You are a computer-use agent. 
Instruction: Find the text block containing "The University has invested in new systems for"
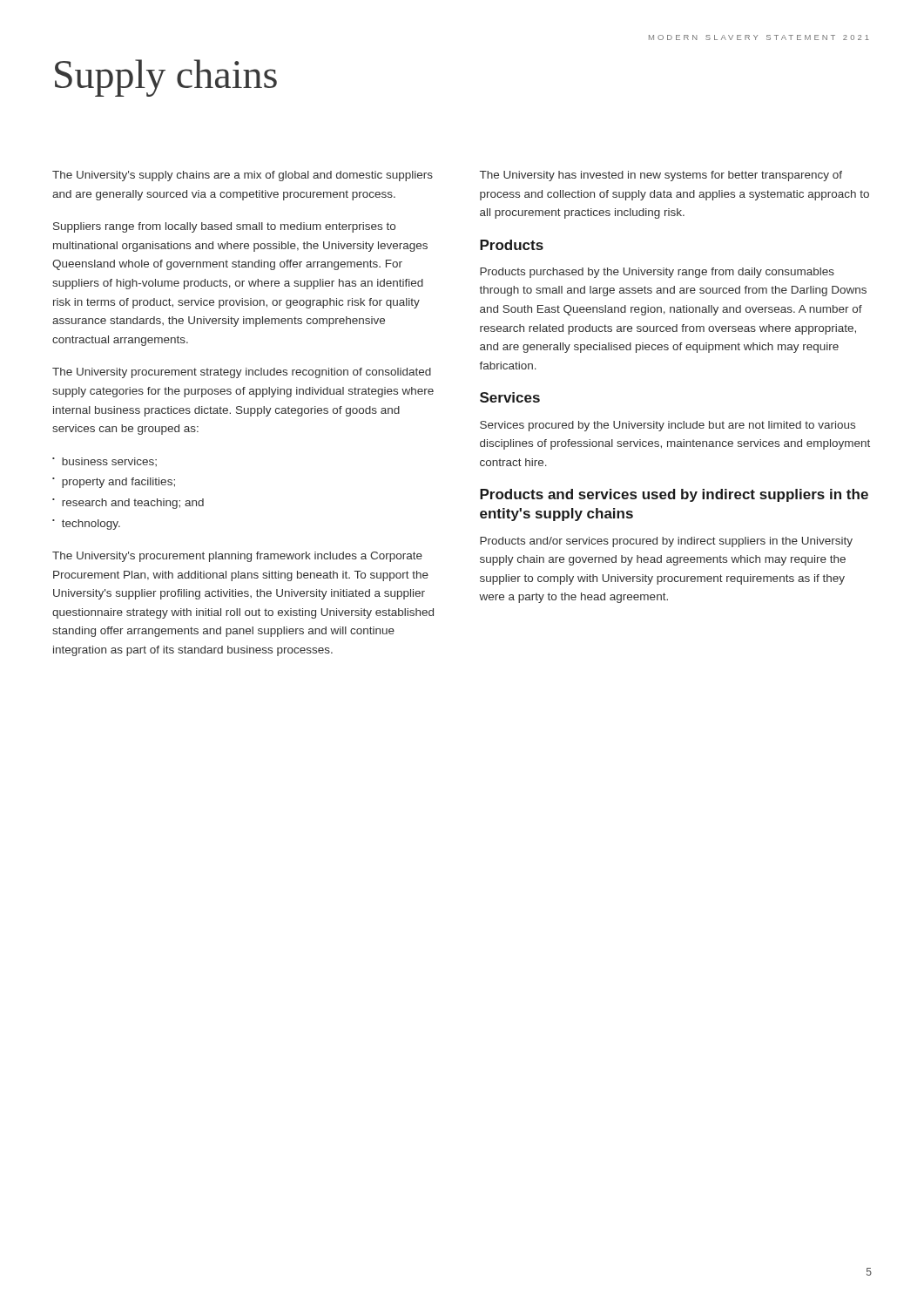pyautogui.click(x=676, y=194)
